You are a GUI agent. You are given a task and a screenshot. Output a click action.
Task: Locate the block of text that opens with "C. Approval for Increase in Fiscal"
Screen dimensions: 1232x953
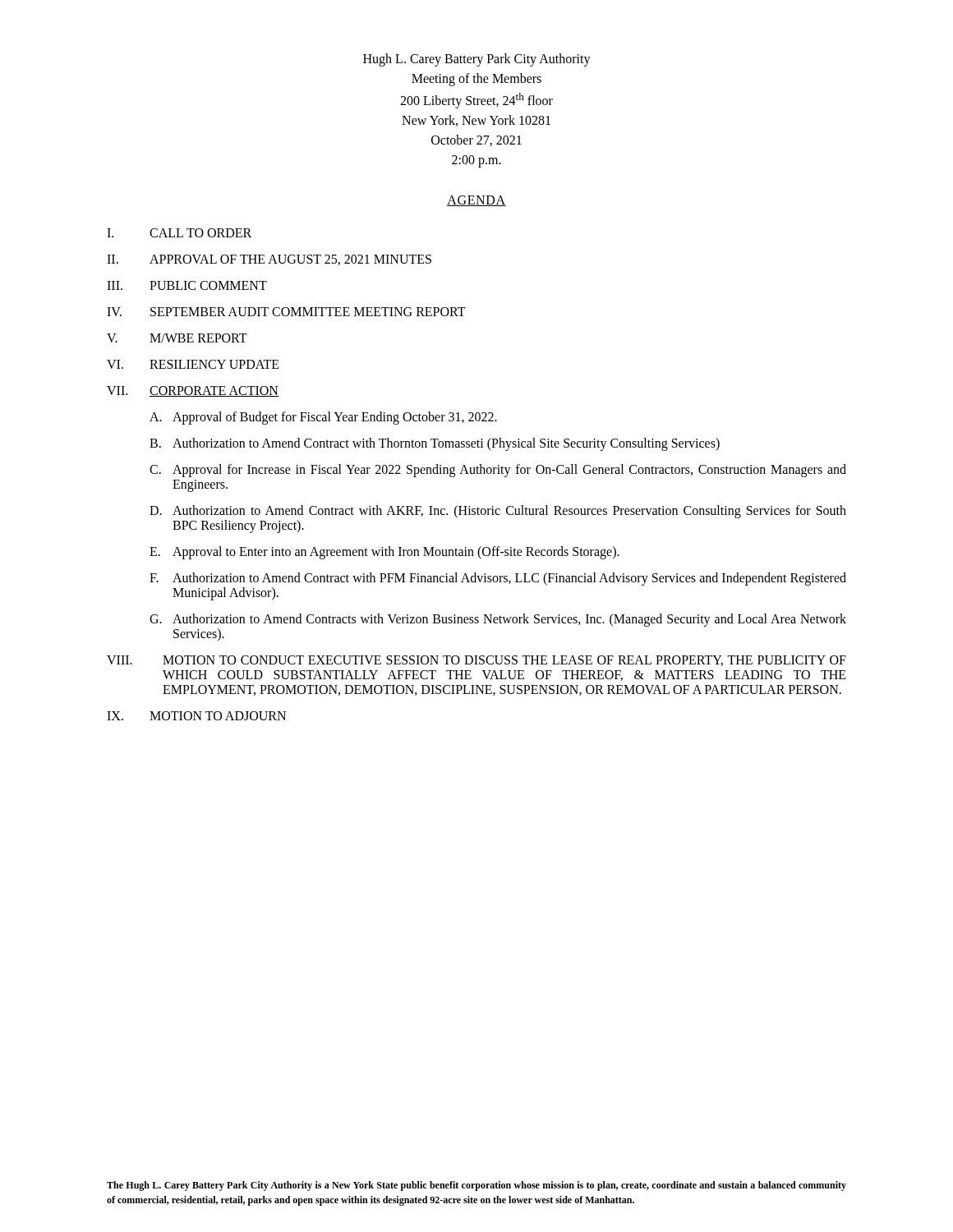[x=498, y=478]
